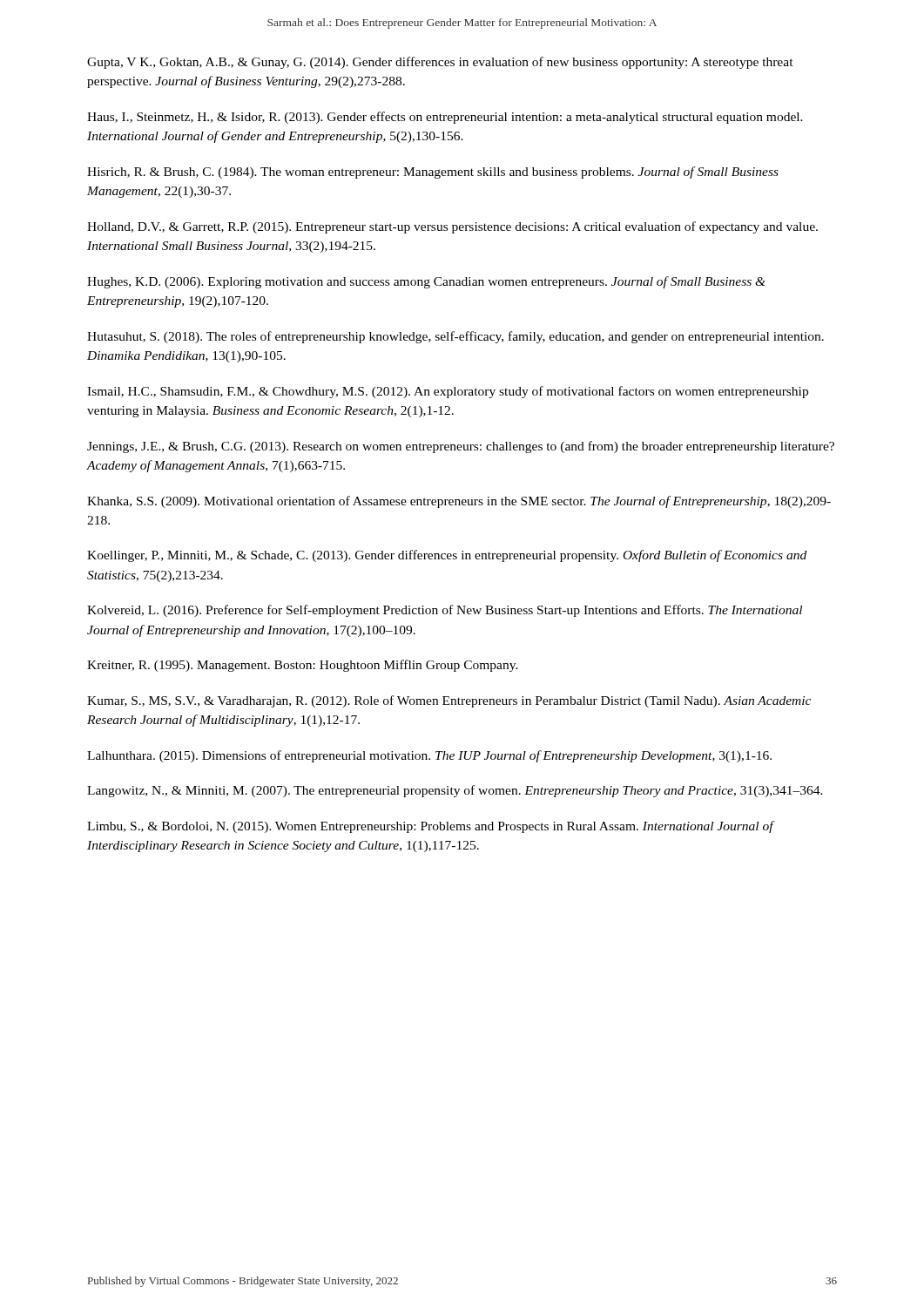The width and height of the screenshot is (924, 1307).
Task: Find the passage starting "Lalhunthara. (2015). Dimensions of entrepreneurial motivation. The IUP"
Action: tap(430, 755)
